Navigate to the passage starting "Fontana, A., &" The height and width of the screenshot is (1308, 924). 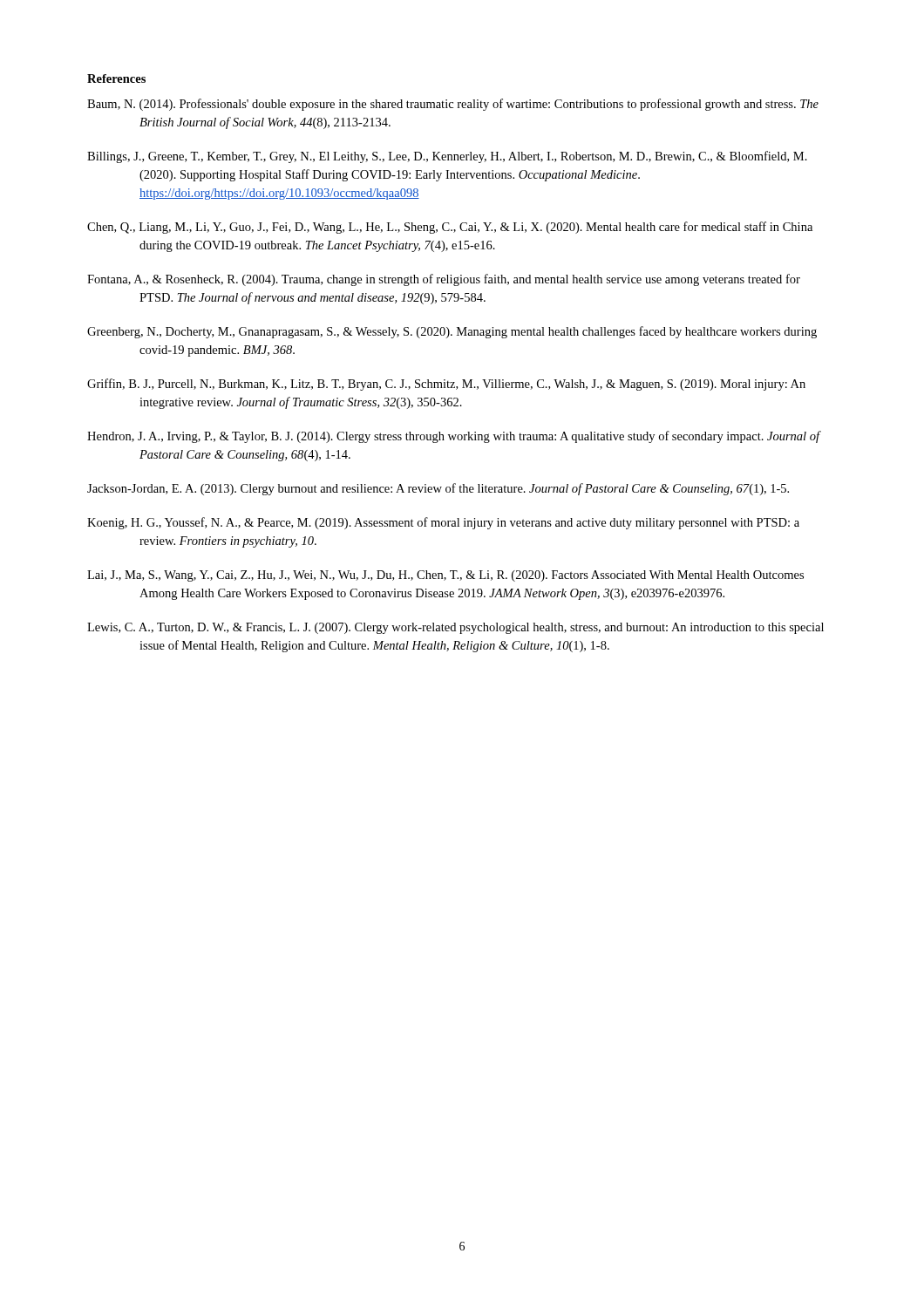pos(444,288)
